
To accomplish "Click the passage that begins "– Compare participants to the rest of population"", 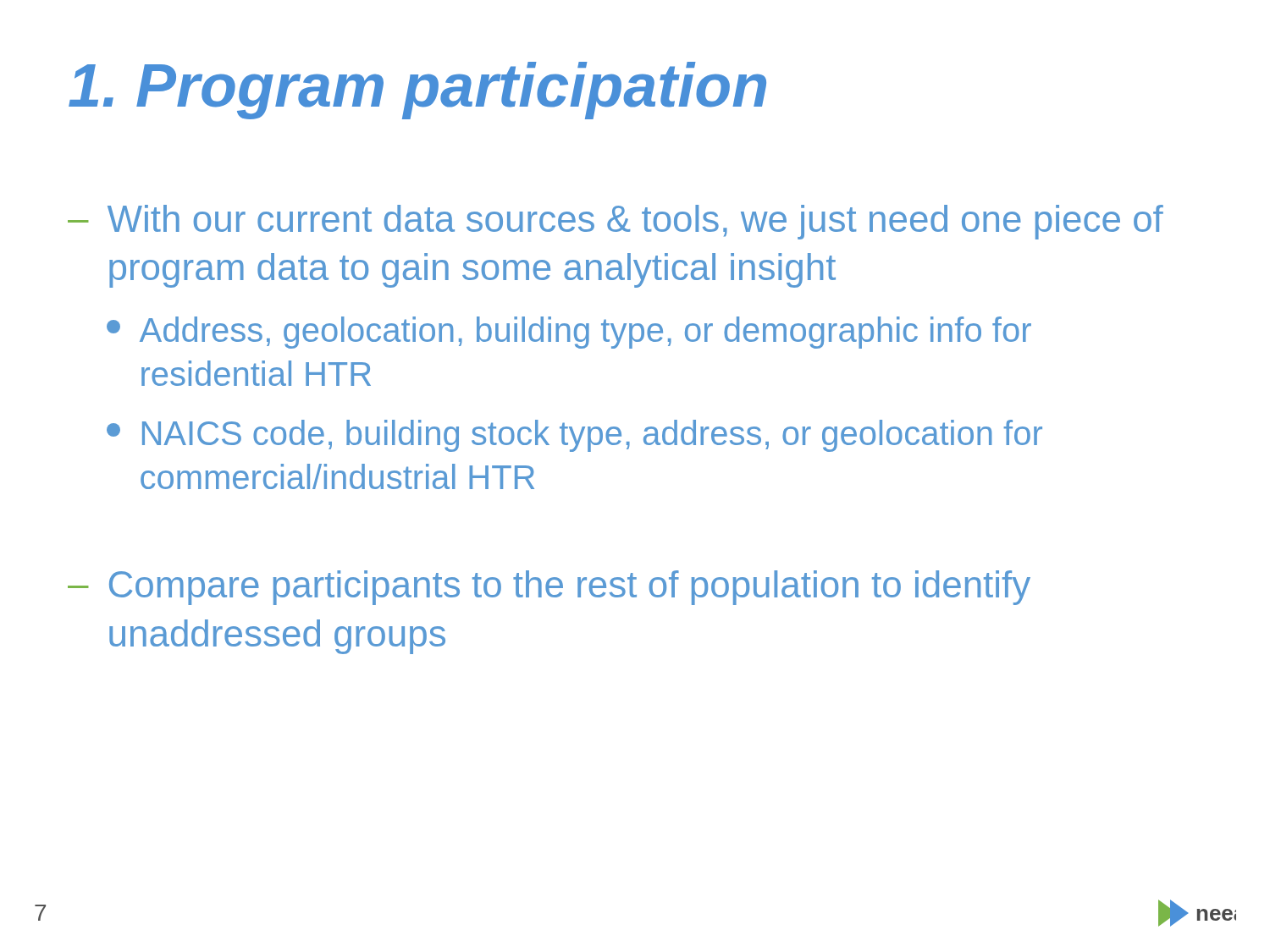I will (x=626, y=609).
